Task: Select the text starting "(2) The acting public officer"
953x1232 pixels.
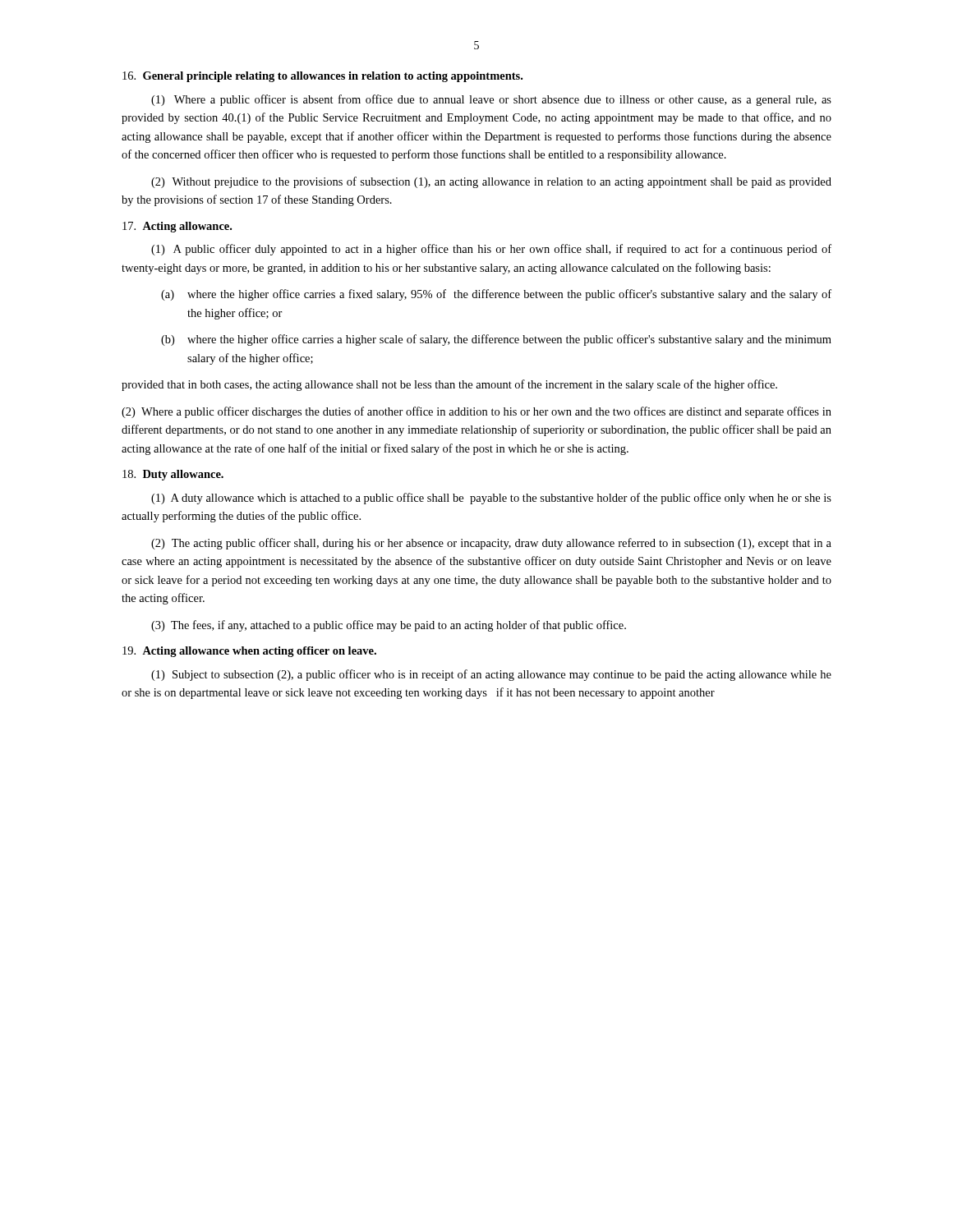Action: (x=476, y=570)
